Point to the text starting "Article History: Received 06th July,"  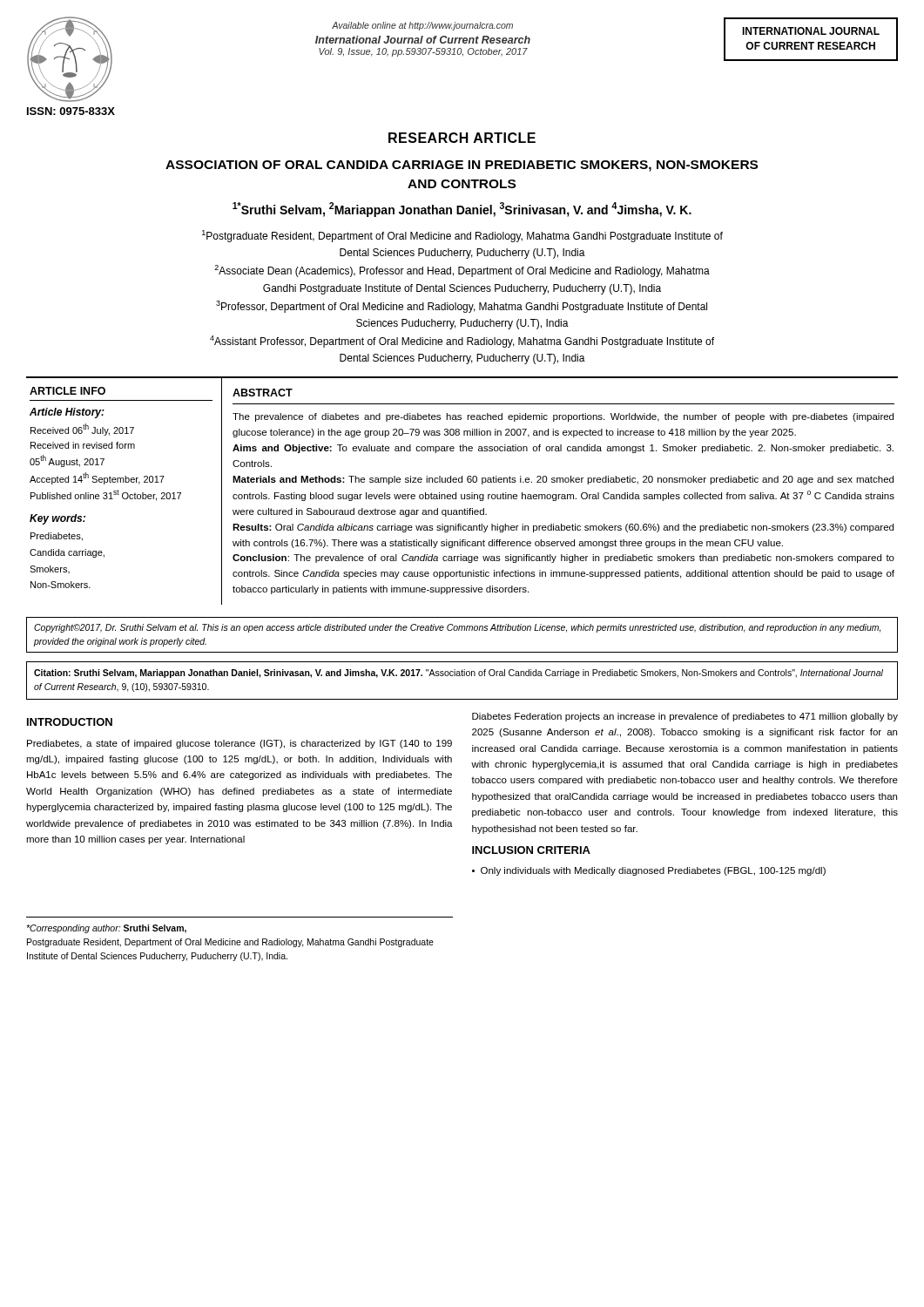tap(121, 455)
